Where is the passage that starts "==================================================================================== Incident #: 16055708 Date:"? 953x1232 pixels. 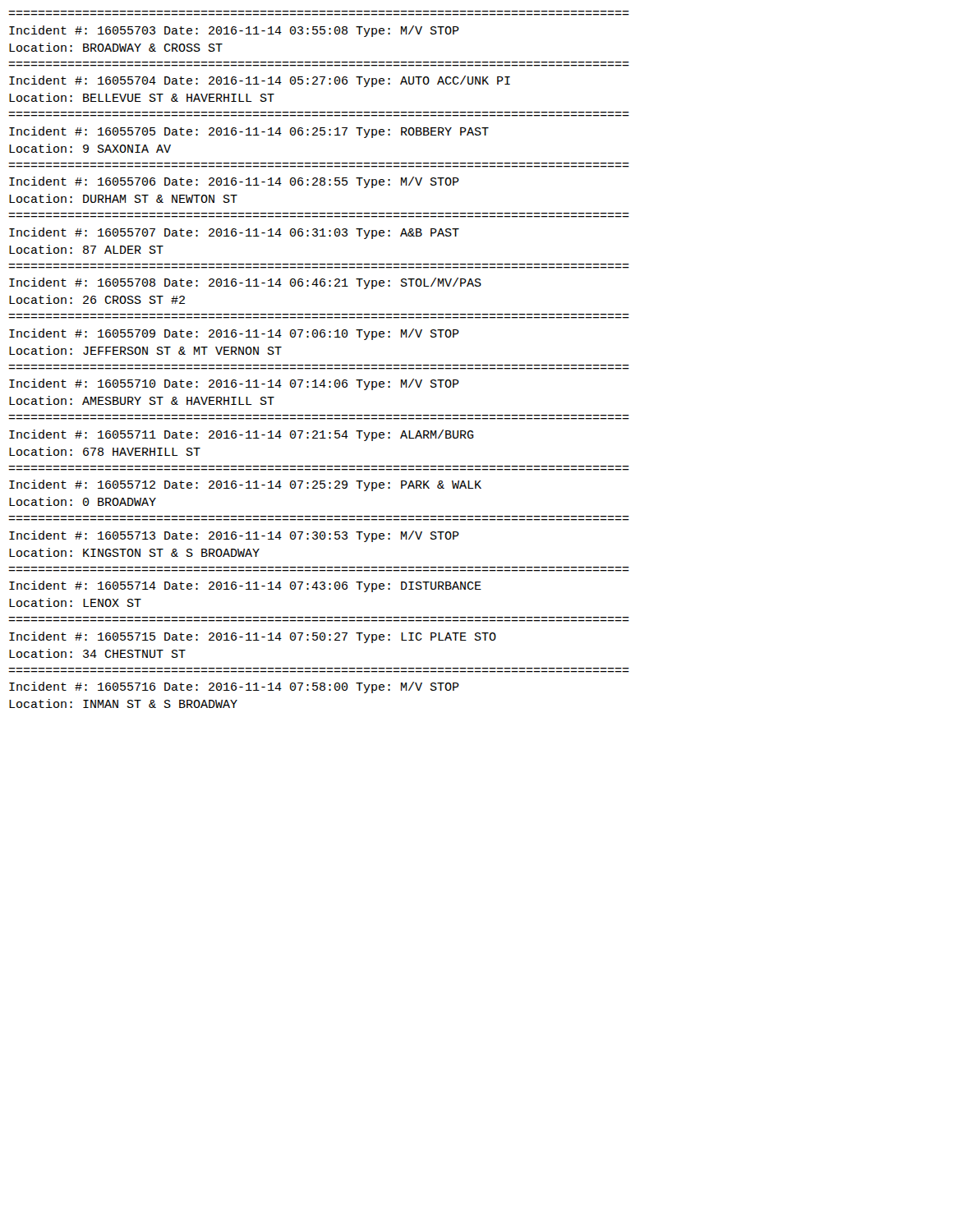click(x=476, y=284)
